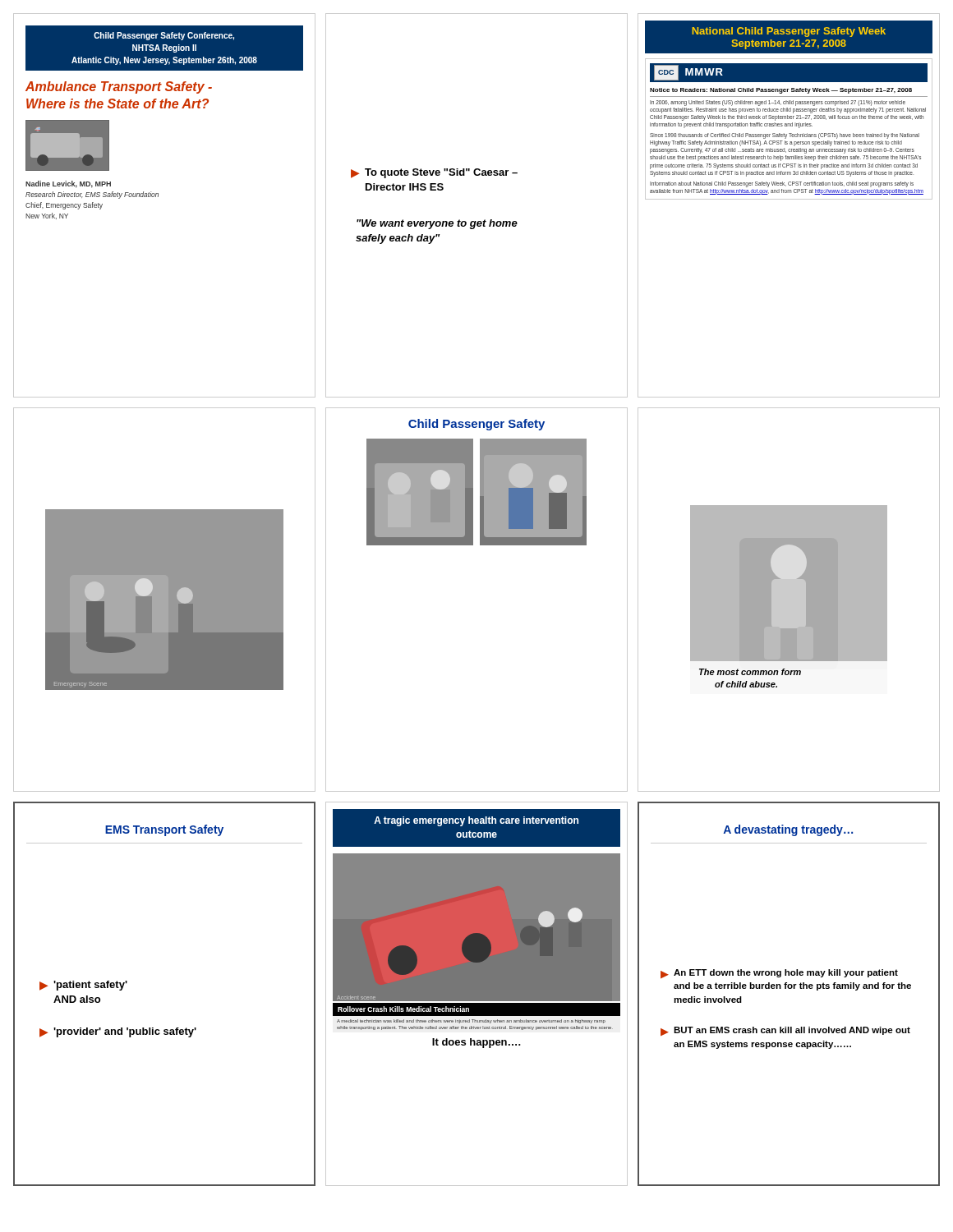The image size is (953, 1232).
Task: Point to "▶ 'patient safety'AND also"
Action: 83,992
